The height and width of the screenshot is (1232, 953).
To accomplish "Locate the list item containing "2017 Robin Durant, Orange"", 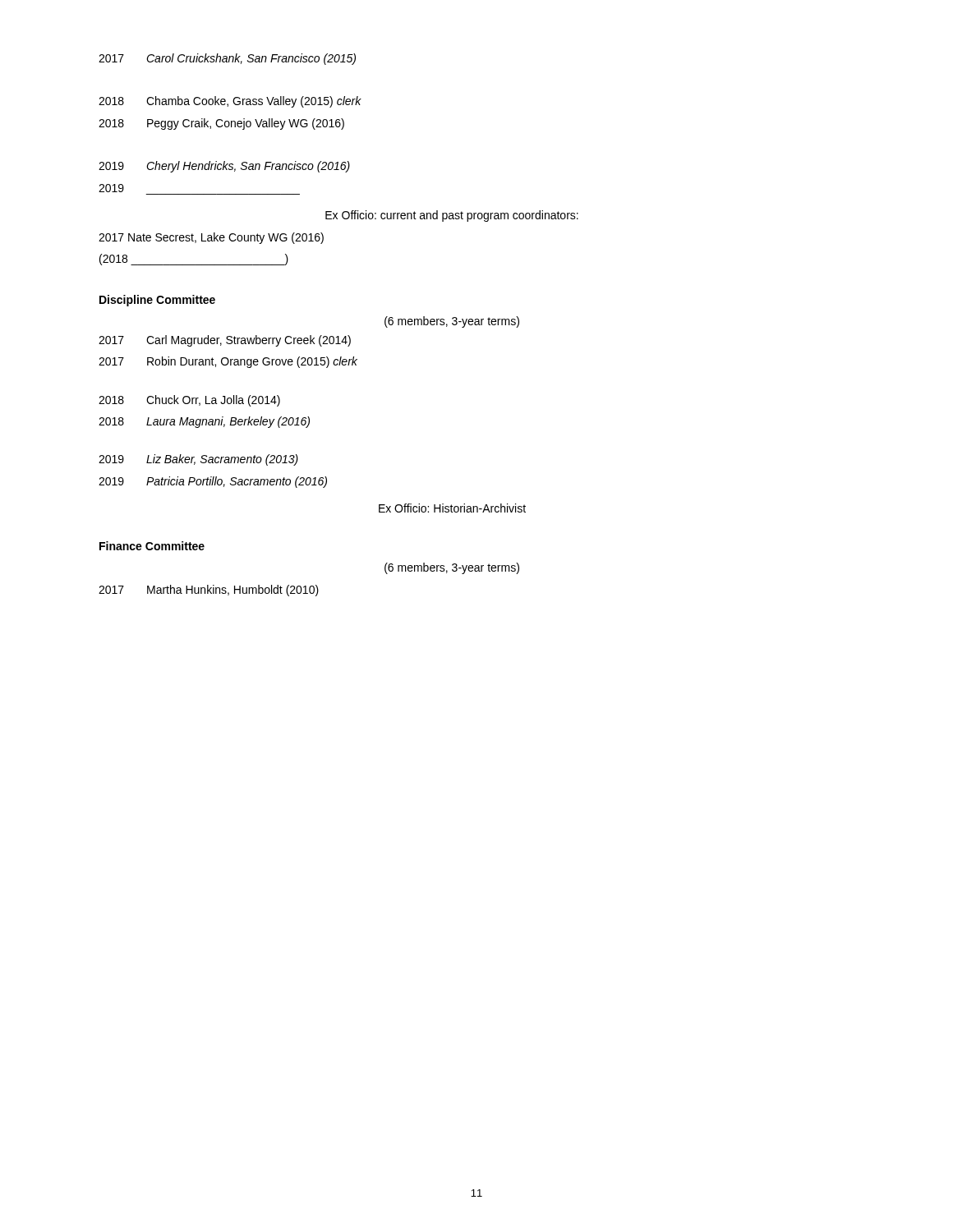I will coord(228,362).
